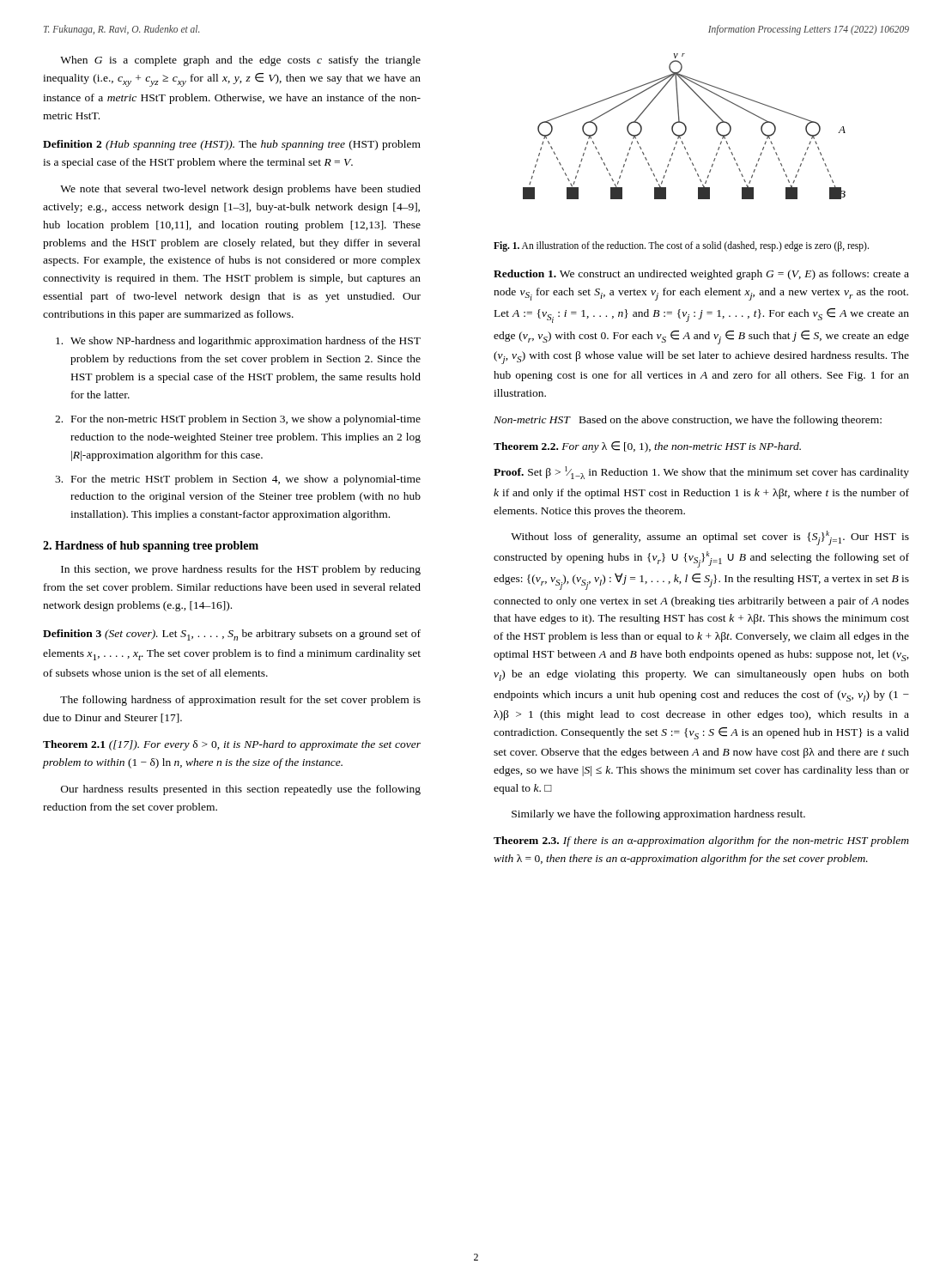Click on the text block containing "Theorem 2.3. If"

(x=701, y=850)
